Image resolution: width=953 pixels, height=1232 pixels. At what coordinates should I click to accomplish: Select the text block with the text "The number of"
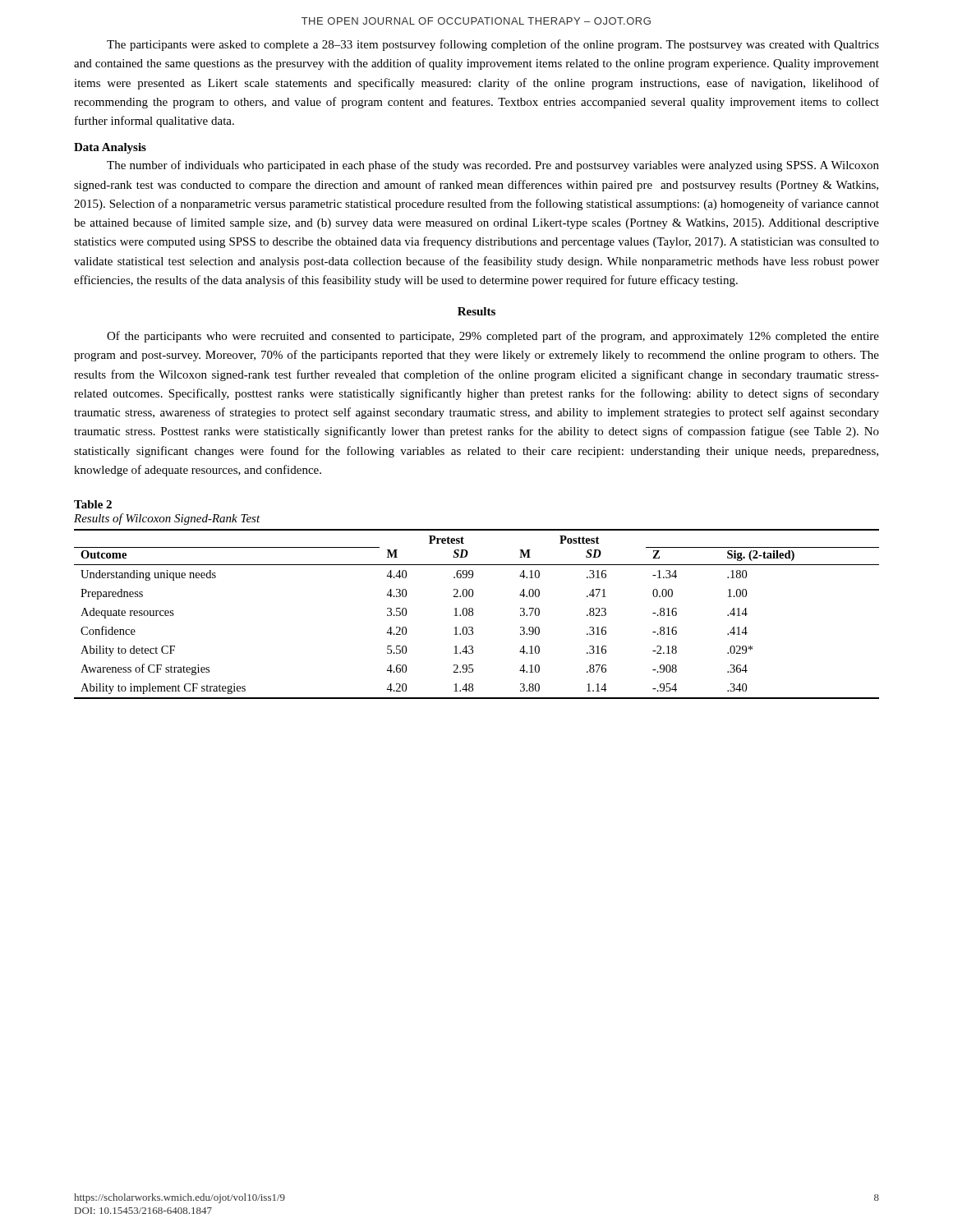(x=476, y=223)
